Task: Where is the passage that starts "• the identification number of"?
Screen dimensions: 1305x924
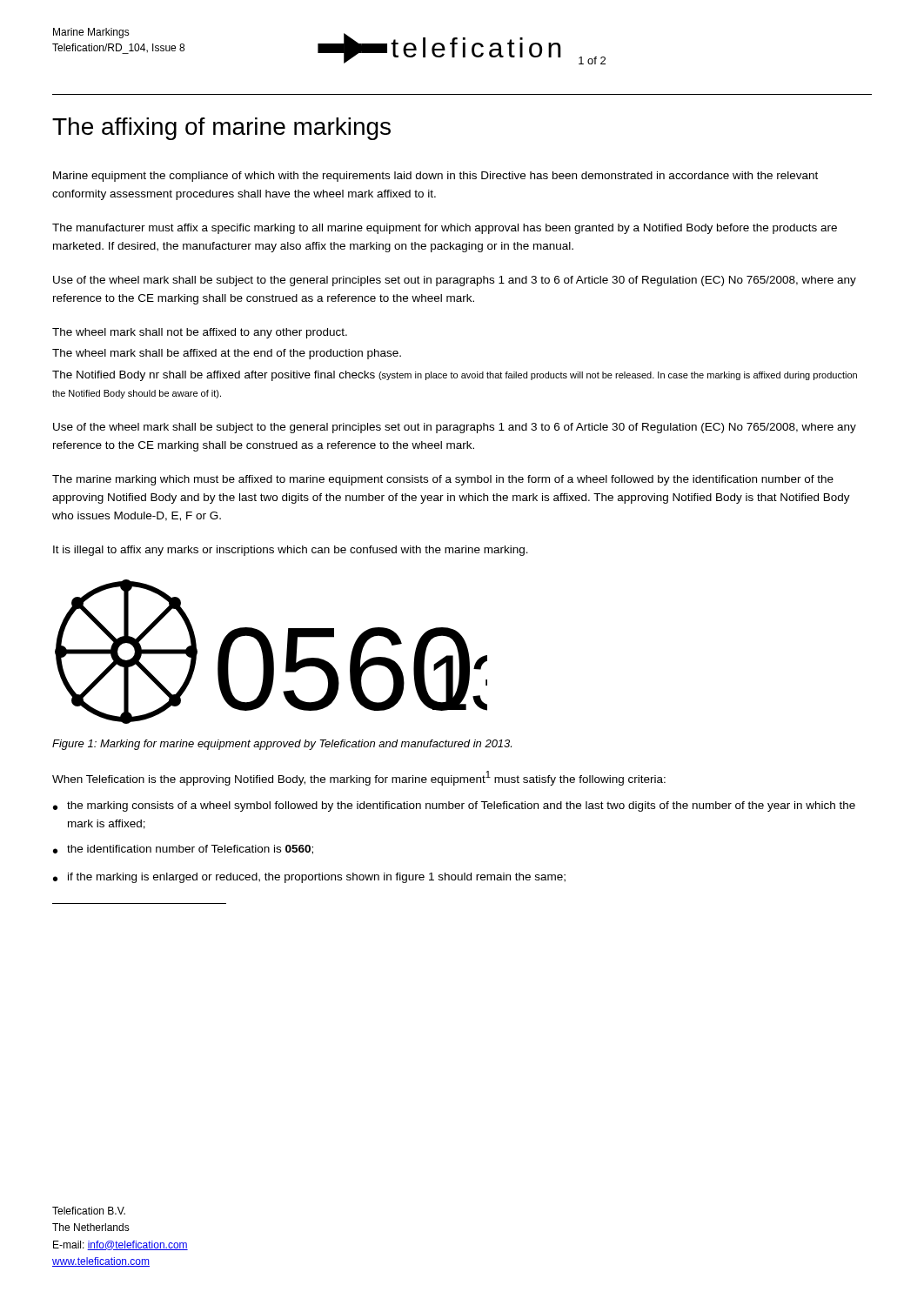Action: 183,851
